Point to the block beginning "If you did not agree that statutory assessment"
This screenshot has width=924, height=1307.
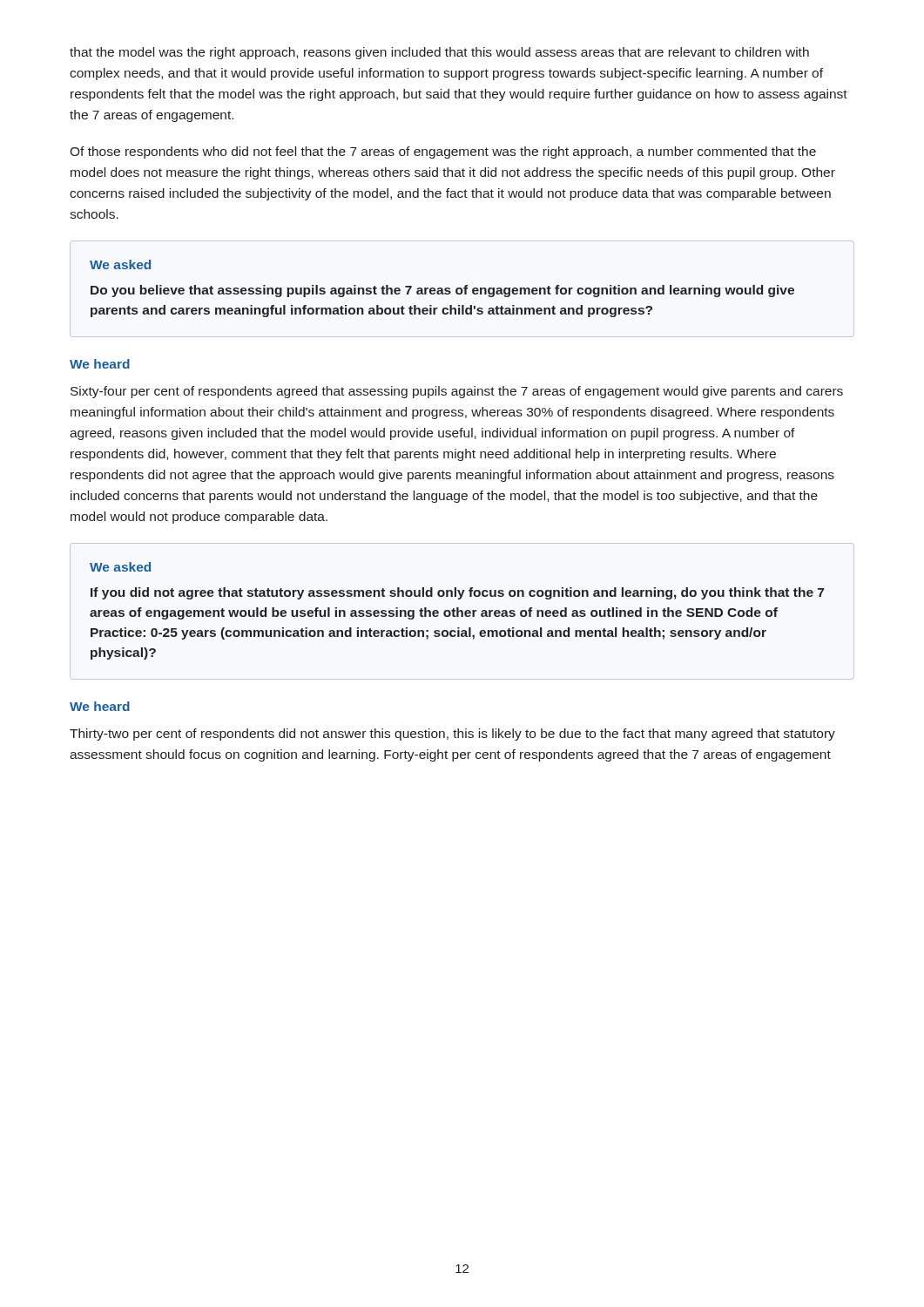point(457,622)
